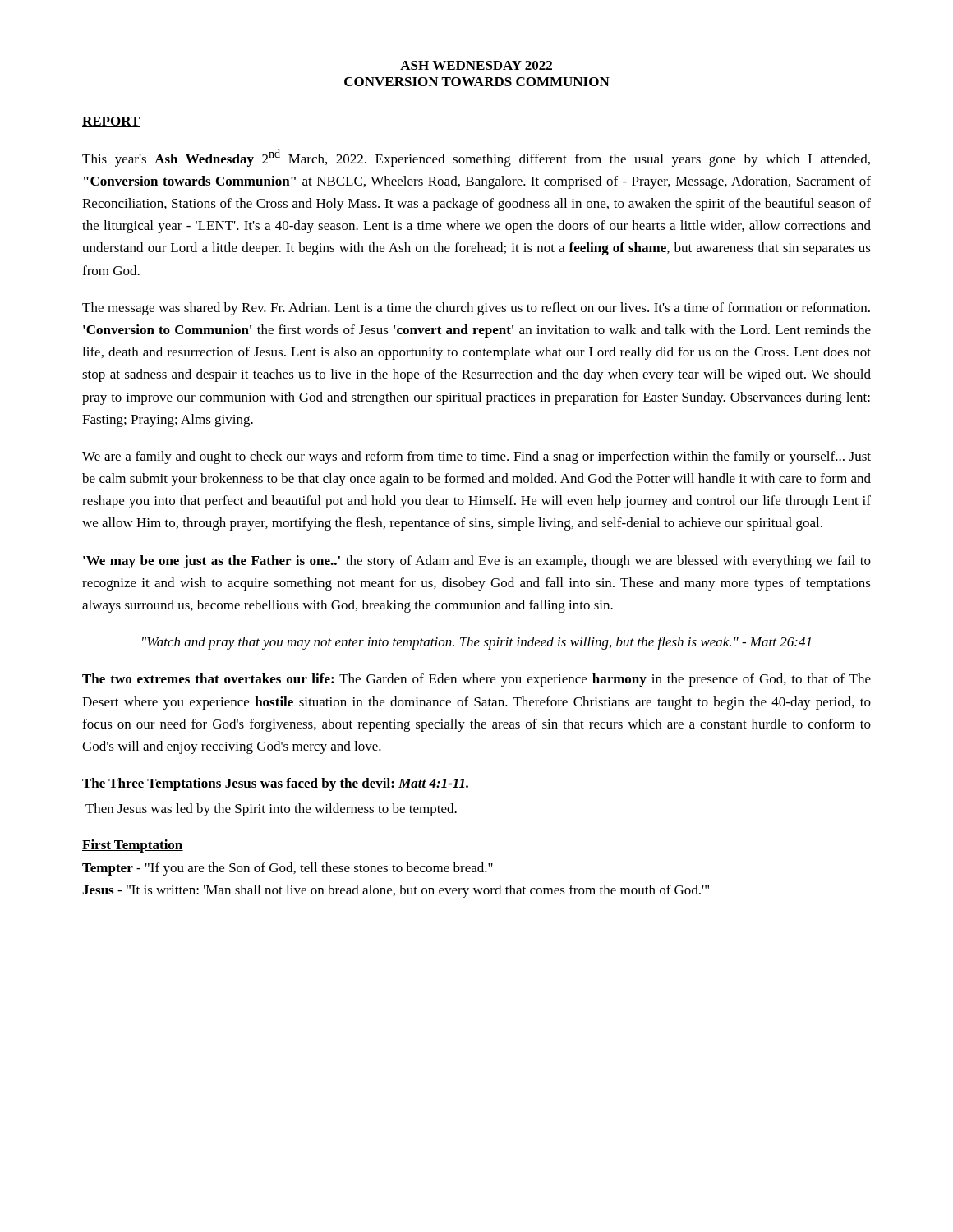
Task: Click the passage that begins "We are a family"
Action: tap(476, 490)
